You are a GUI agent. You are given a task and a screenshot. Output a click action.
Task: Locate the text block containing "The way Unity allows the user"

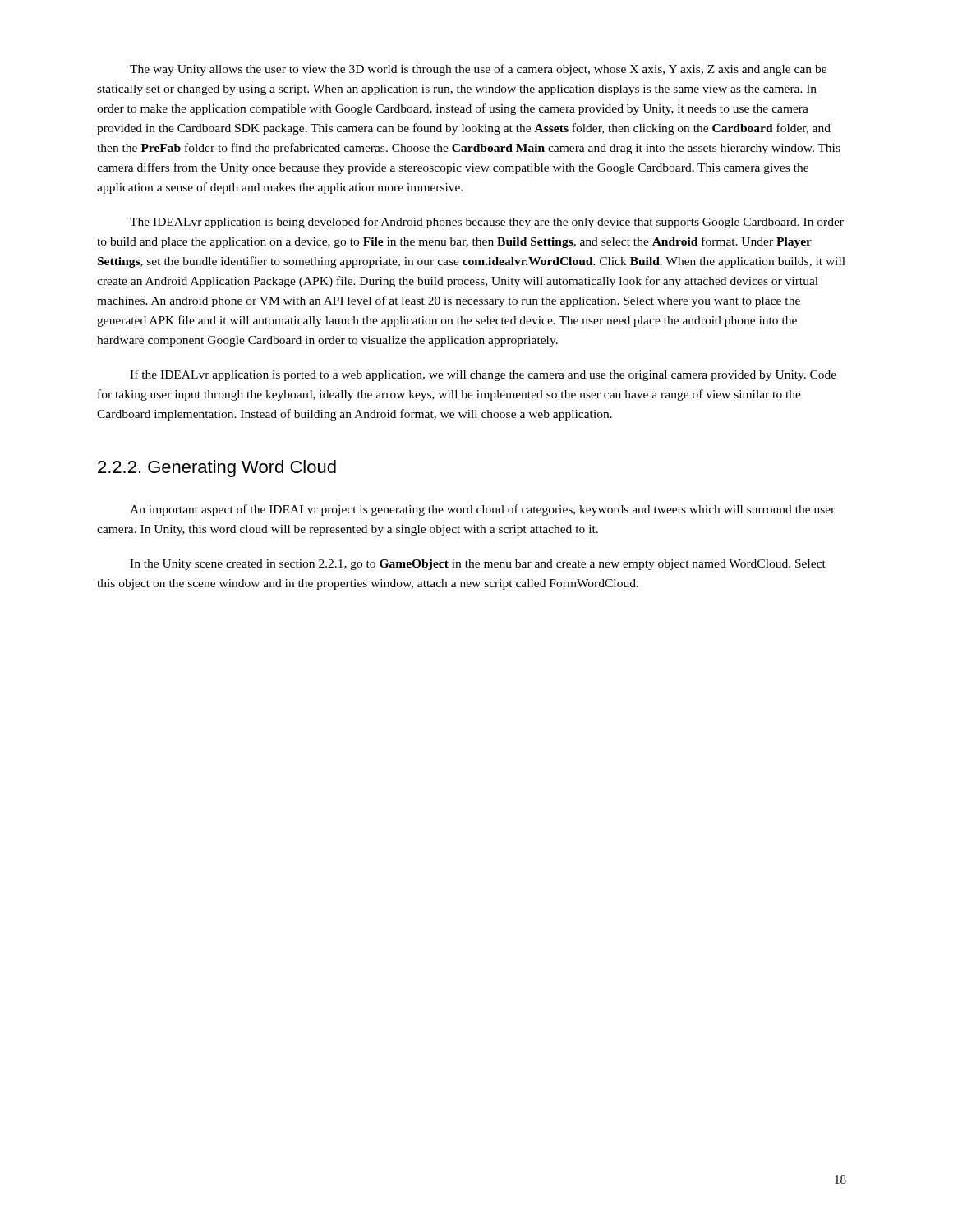(x=469, y=128)
